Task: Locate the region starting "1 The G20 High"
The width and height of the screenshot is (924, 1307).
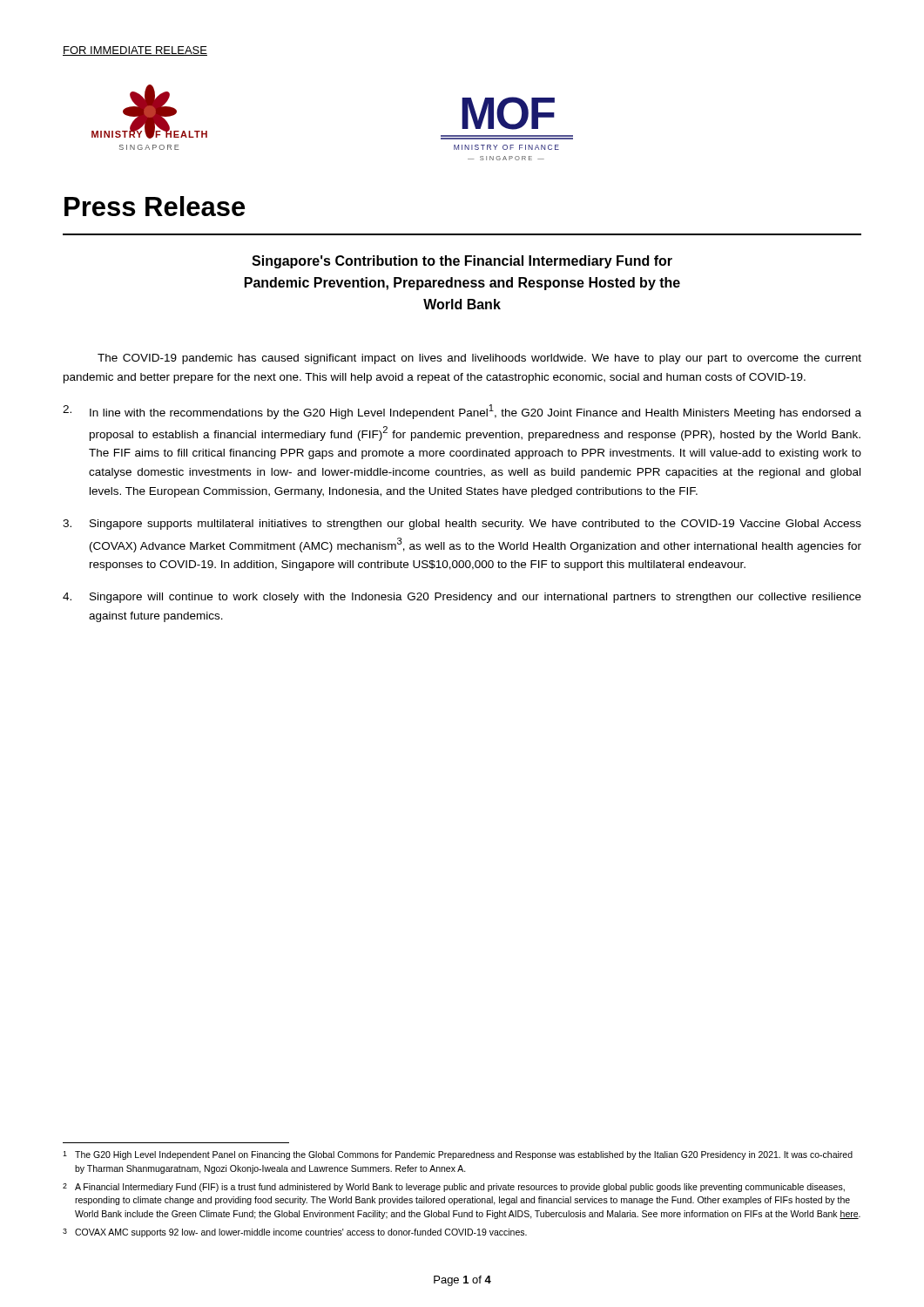Action: coord(462,1162)
